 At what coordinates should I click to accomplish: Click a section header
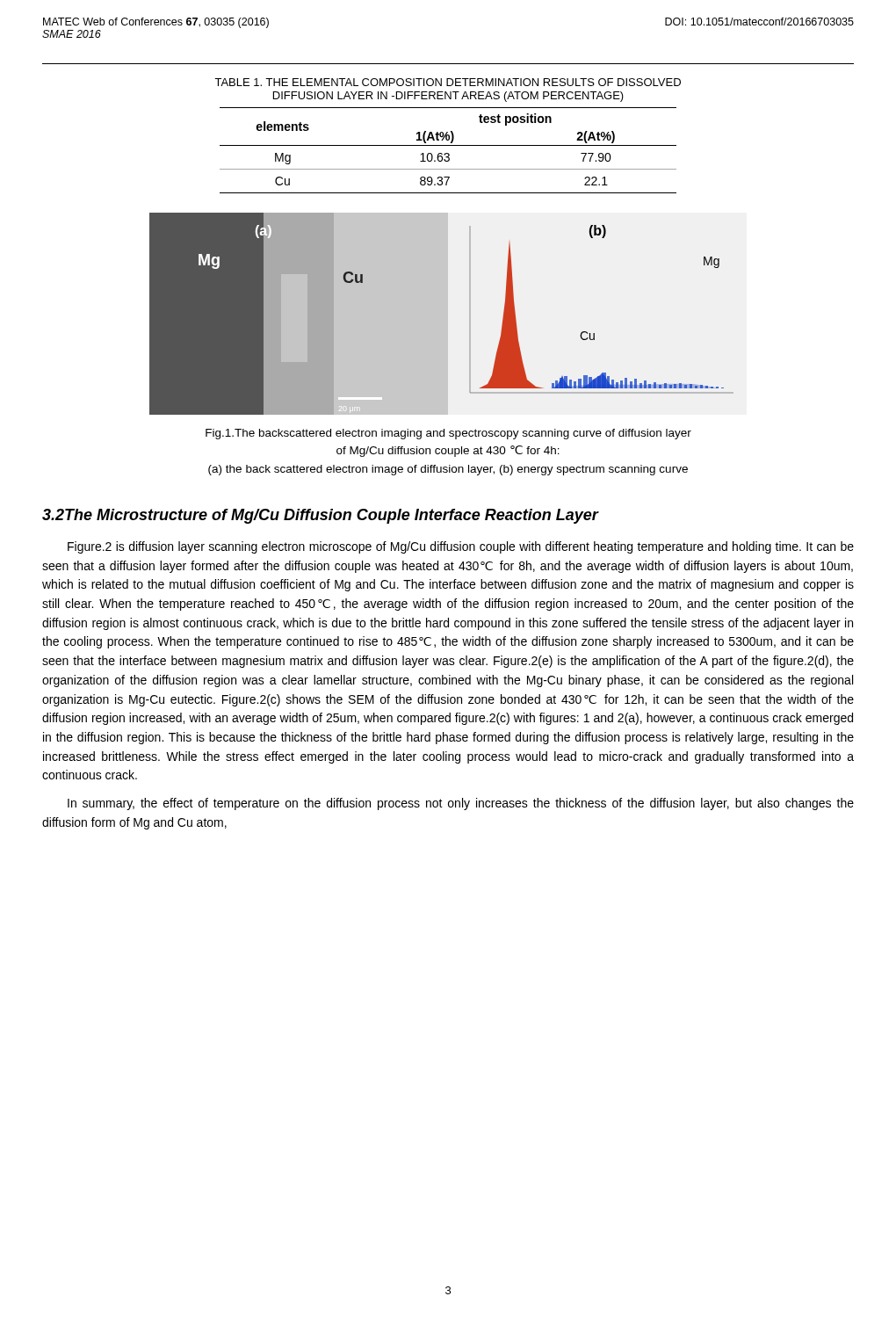(x=320, y=515)
